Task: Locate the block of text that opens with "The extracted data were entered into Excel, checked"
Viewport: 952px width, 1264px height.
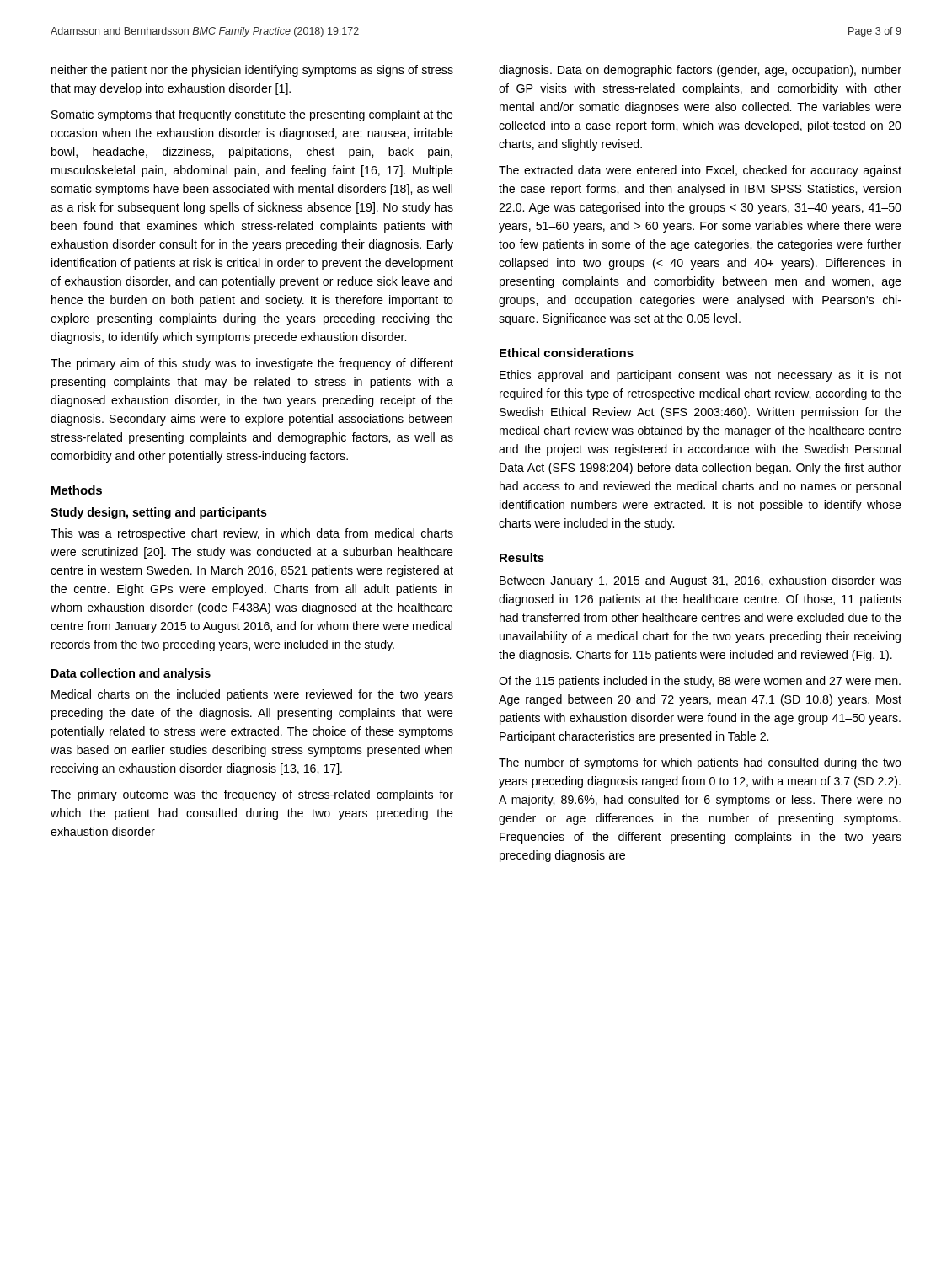Action: click(x=700, y=244)
